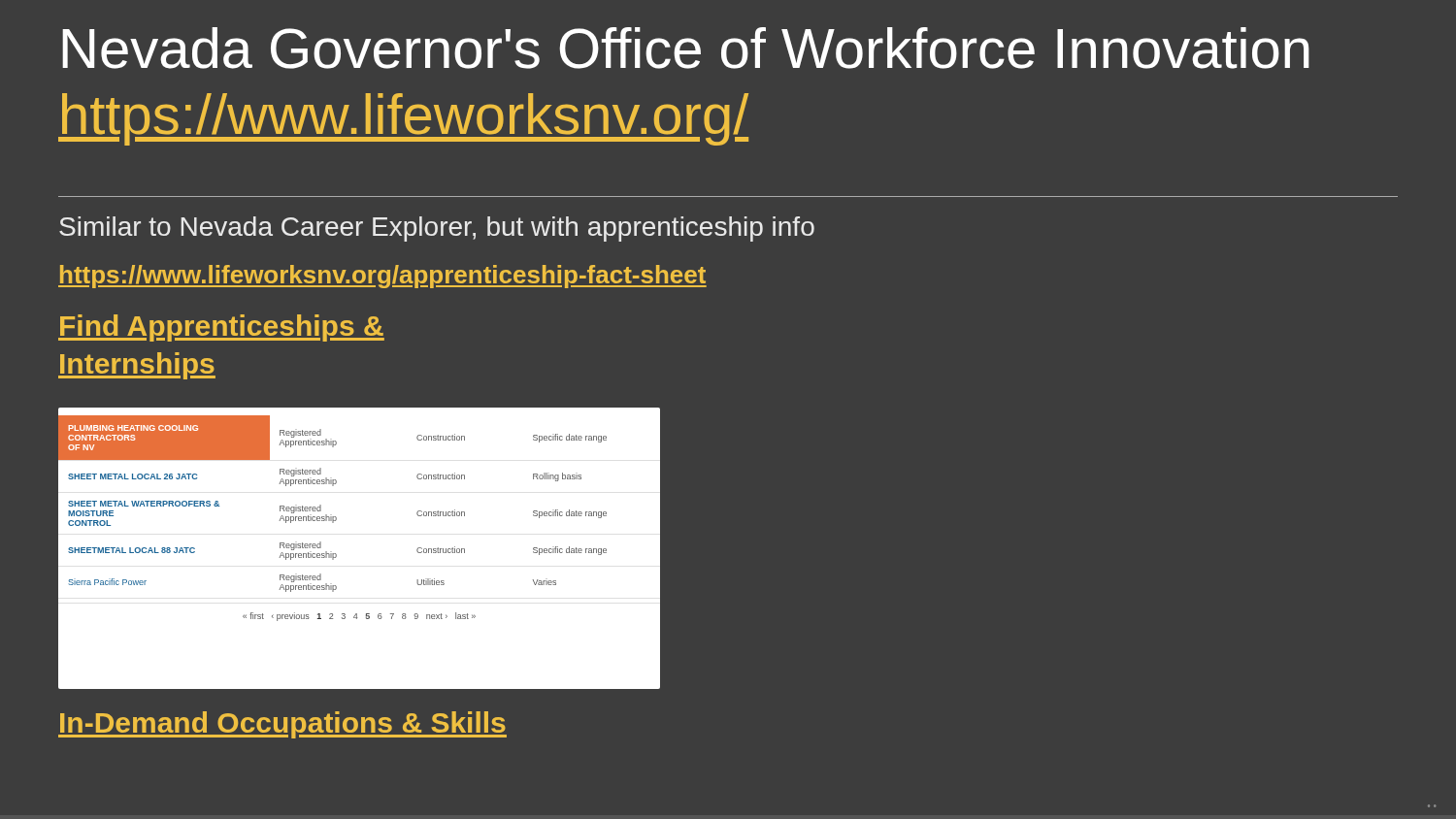Click on the text that reads "Find Apprenticeships & Internships"
The width and height of the screenshot is (1456, 819).
tap(221, 345)
